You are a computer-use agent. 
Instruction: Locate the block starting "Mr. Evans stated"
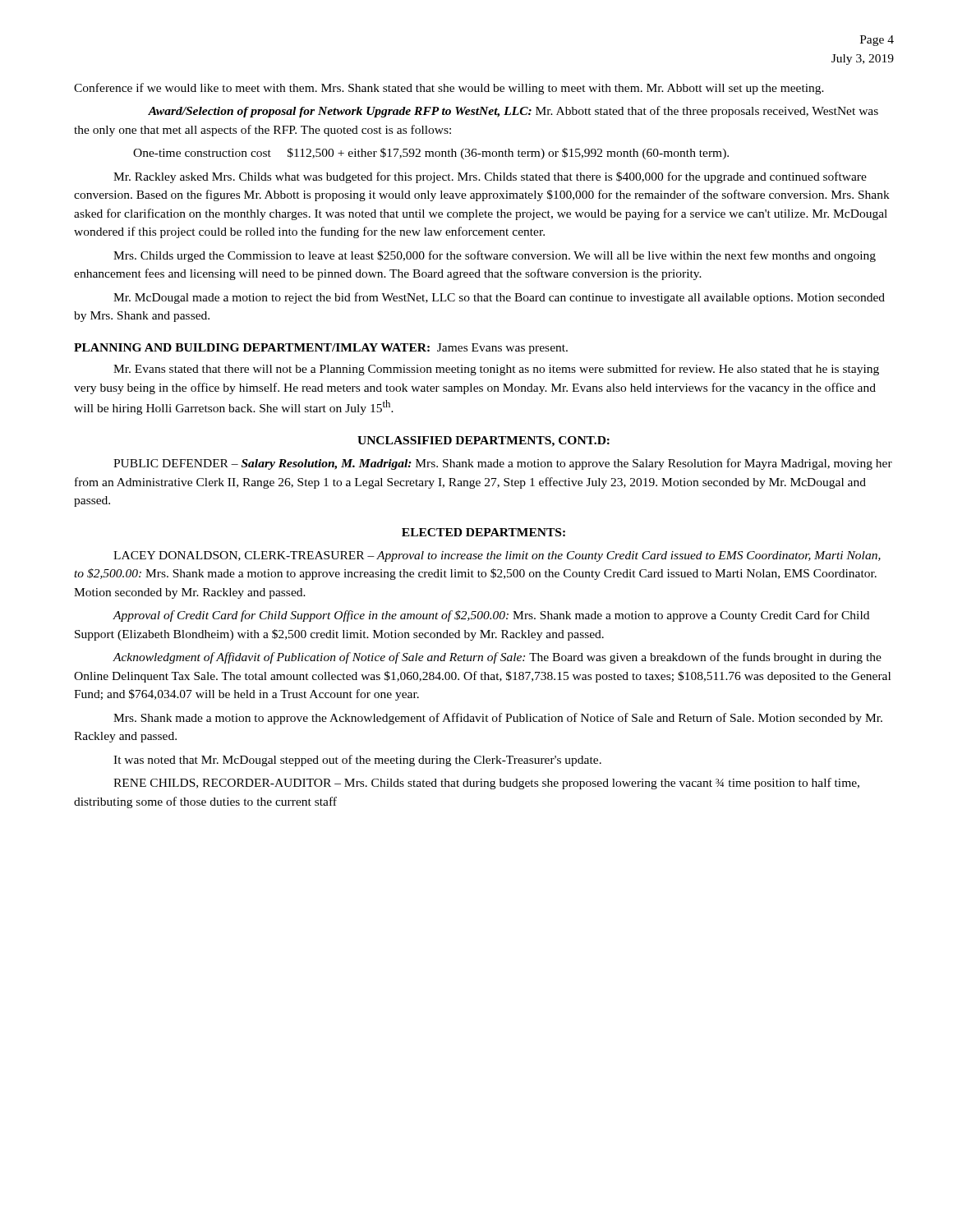coord(477,388)
